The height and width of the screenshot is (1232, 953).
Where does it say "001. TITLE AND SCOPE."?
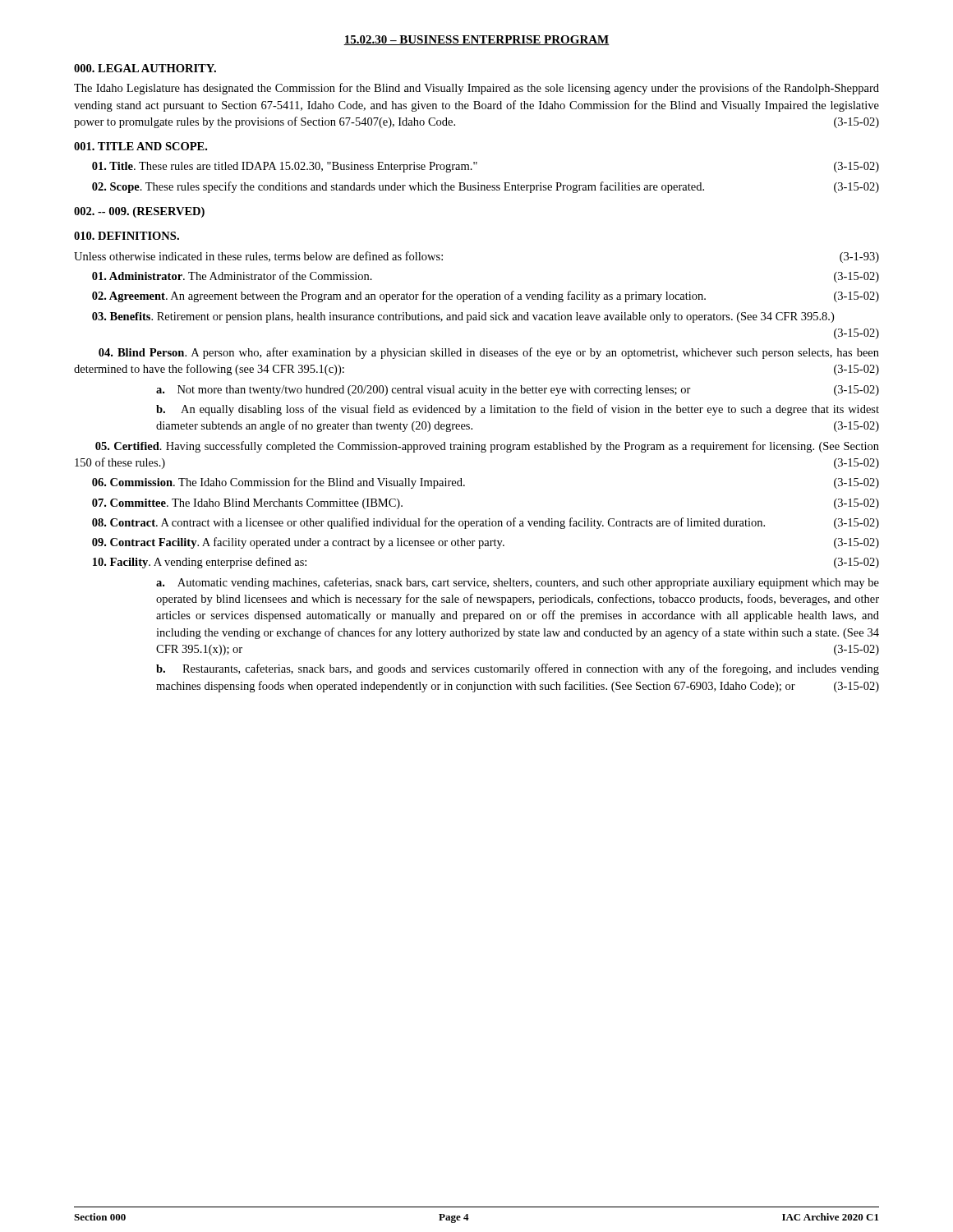(141, 146)
